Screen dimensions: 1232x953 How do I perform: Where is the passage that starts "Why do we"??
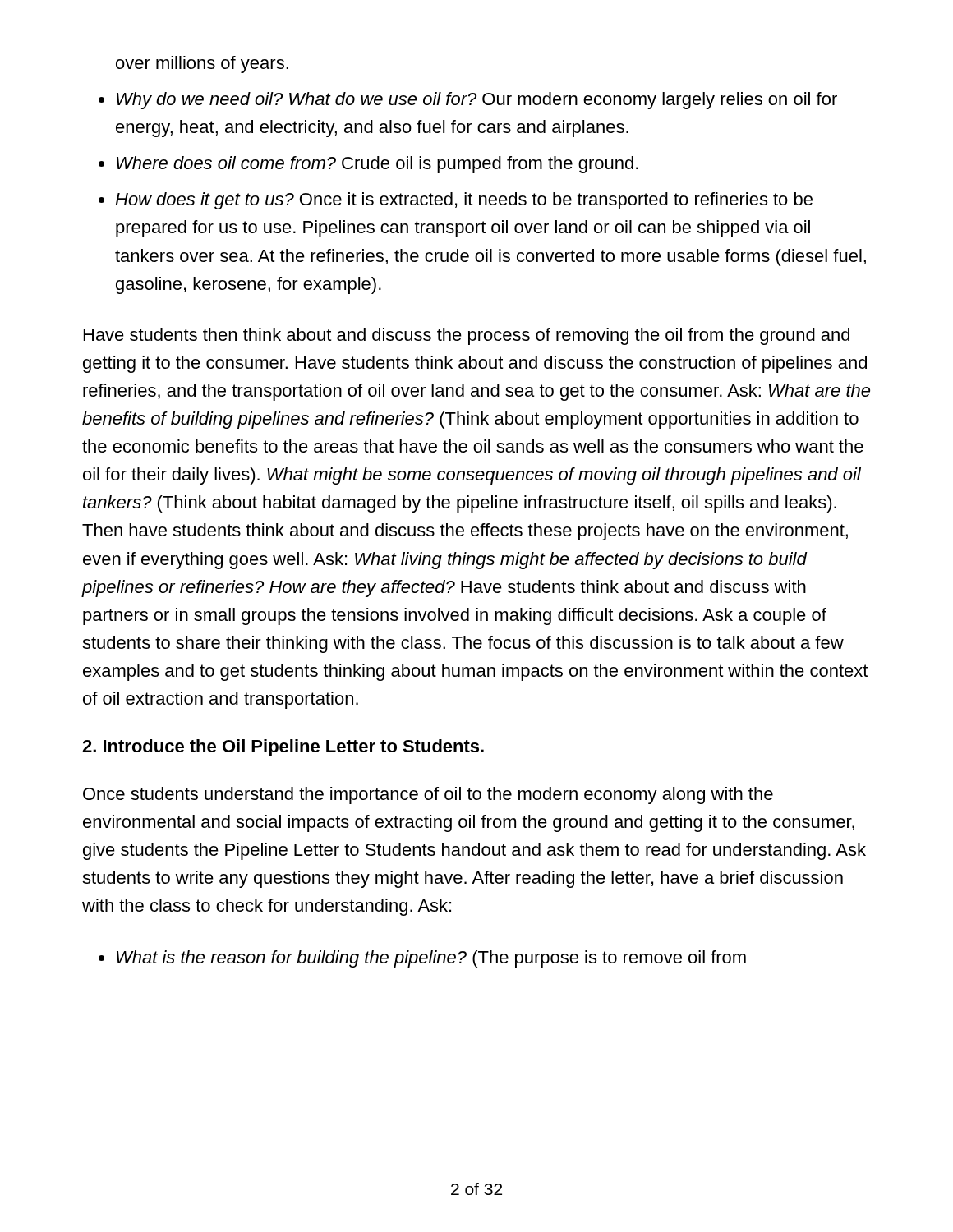tap(493, 114)
